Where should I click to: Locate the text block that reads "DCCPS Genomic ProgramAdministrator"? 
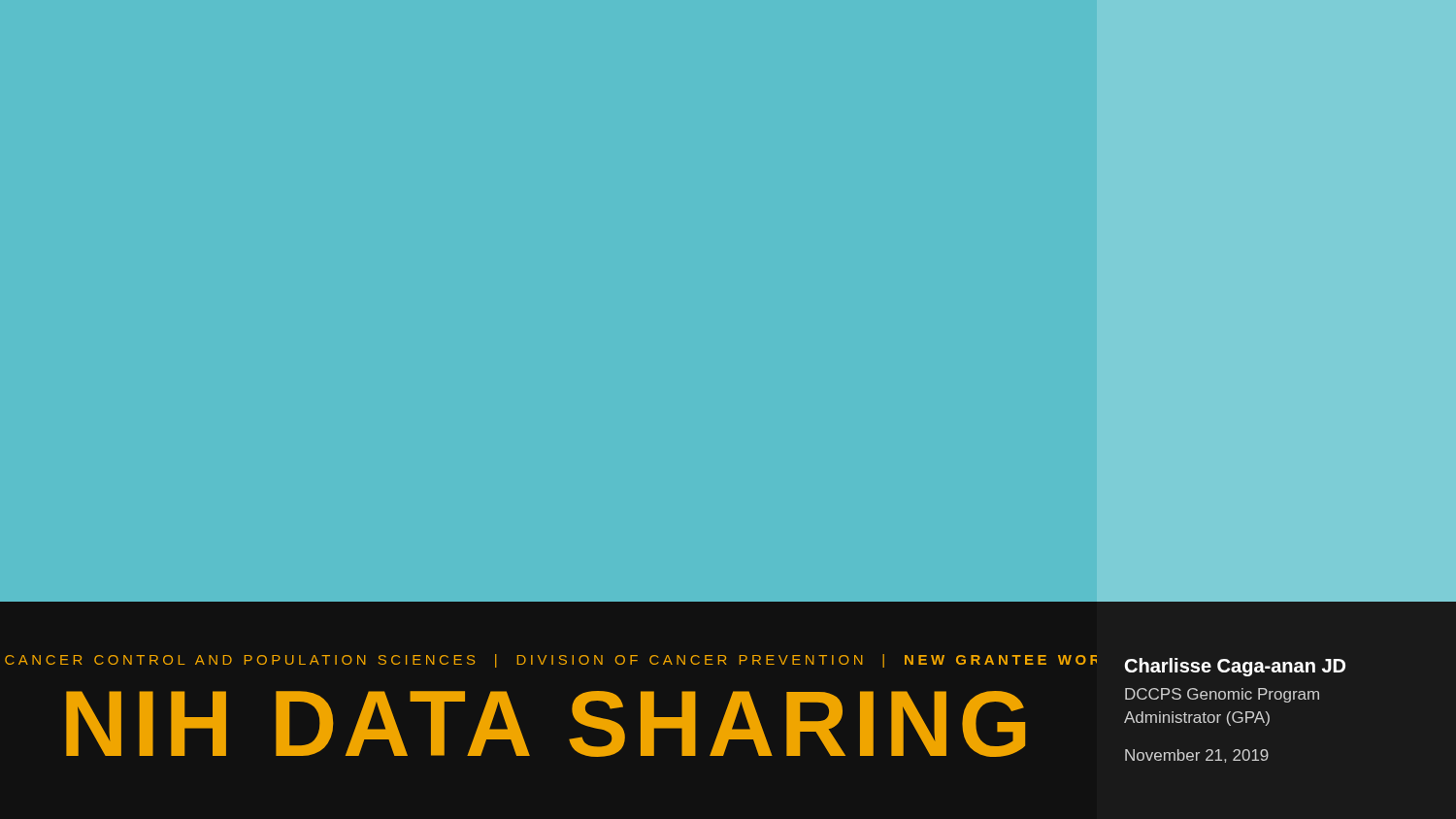[x=1222, y=706]
